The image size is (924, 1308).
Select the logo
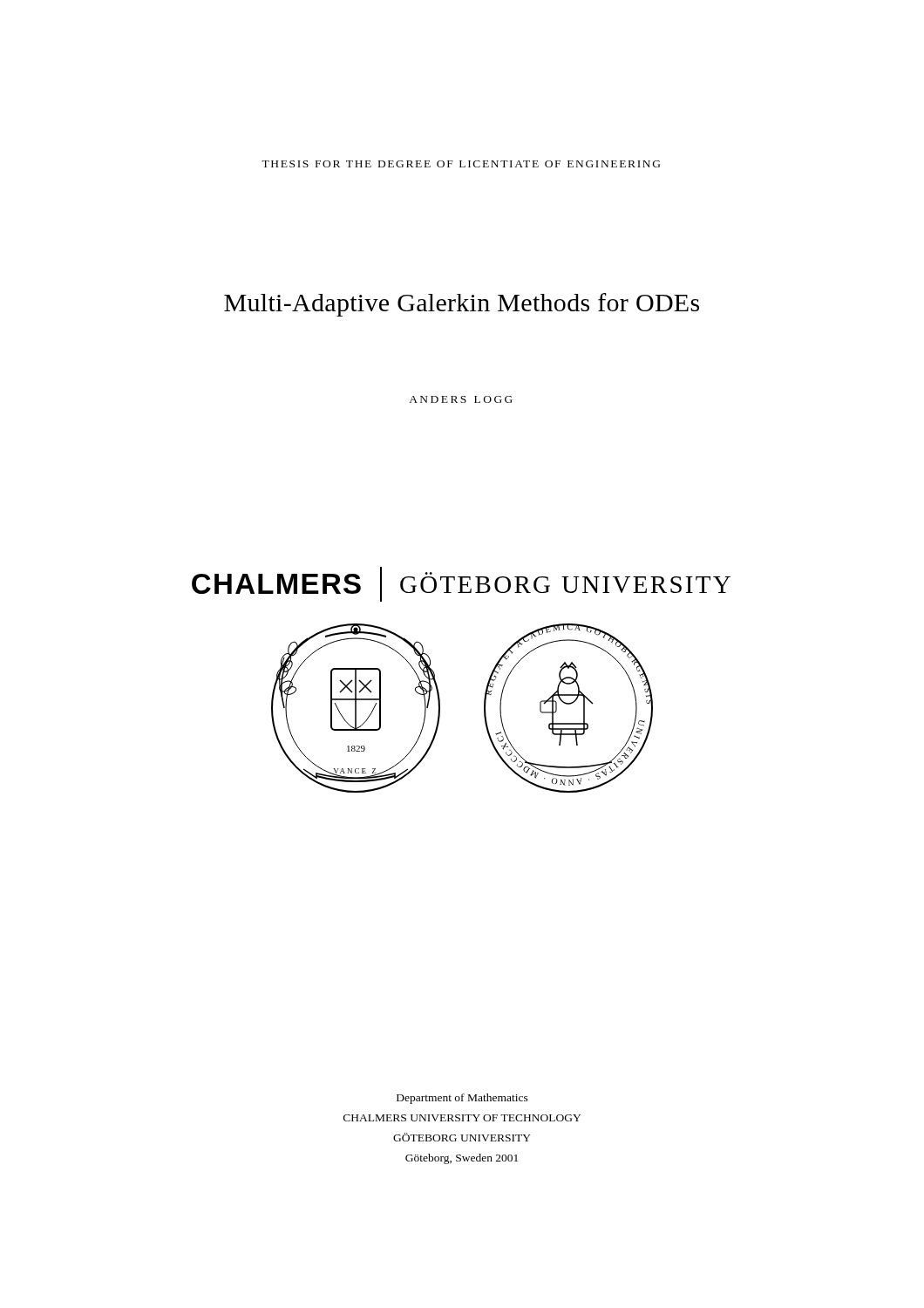click(x=462, y=681)
